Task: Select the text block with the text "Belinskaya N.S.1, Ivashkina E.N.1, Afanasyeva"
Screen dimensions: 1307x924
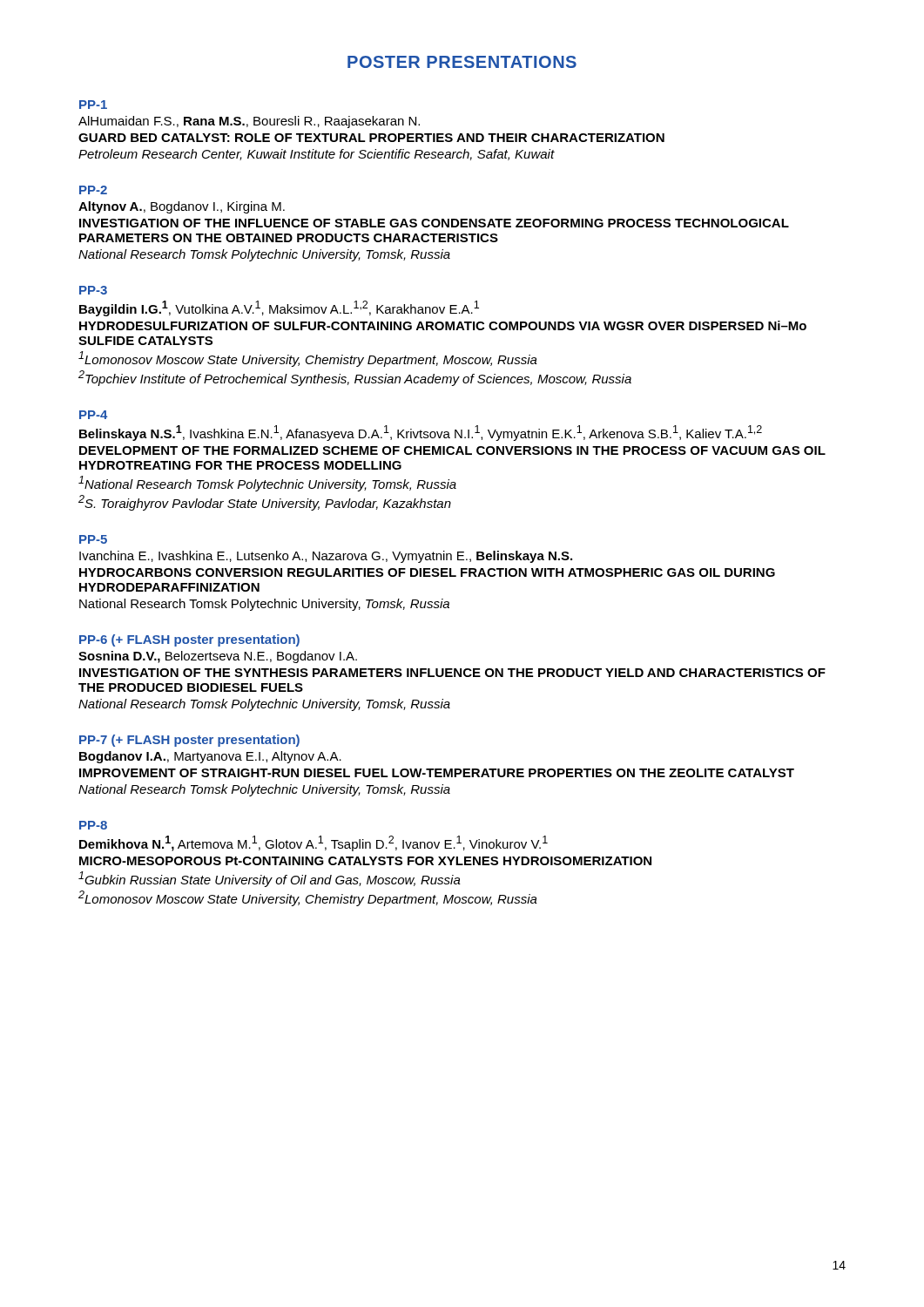Action: (421, 433)
